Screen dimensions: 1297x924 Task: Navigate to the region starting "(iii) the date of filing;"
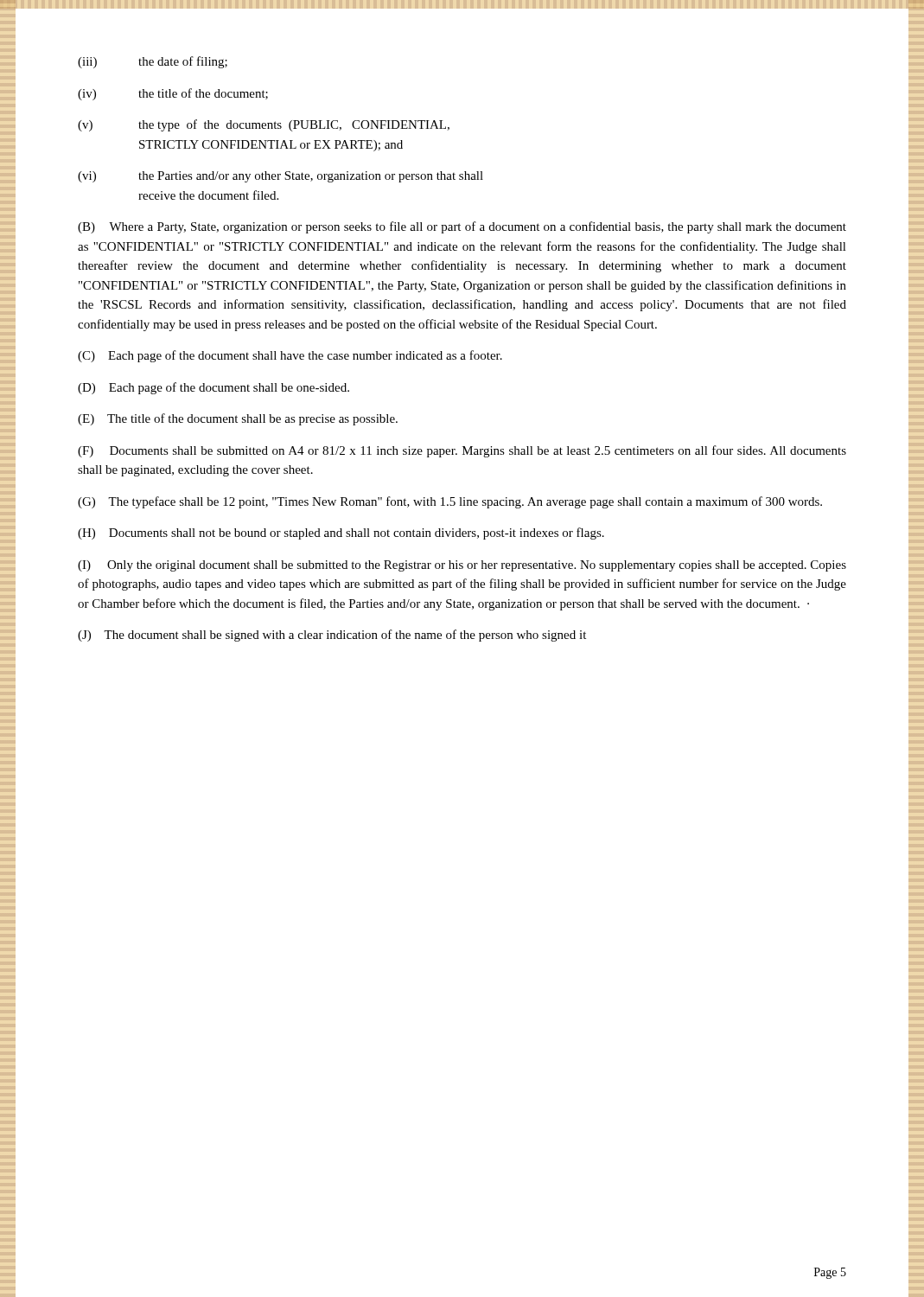[x=153, y=62]
